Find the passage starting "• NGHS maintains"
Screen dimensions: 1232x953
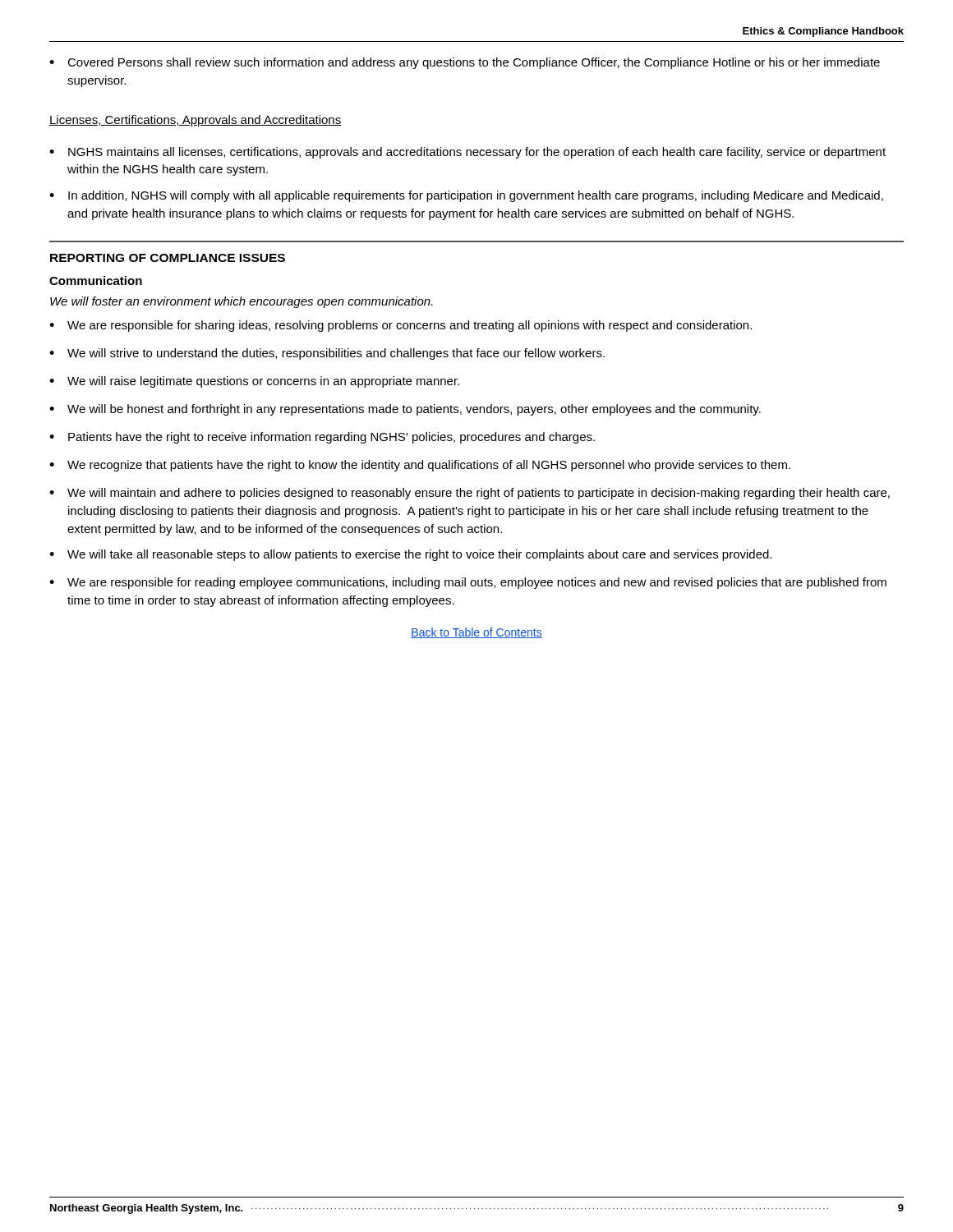(476, 160)
